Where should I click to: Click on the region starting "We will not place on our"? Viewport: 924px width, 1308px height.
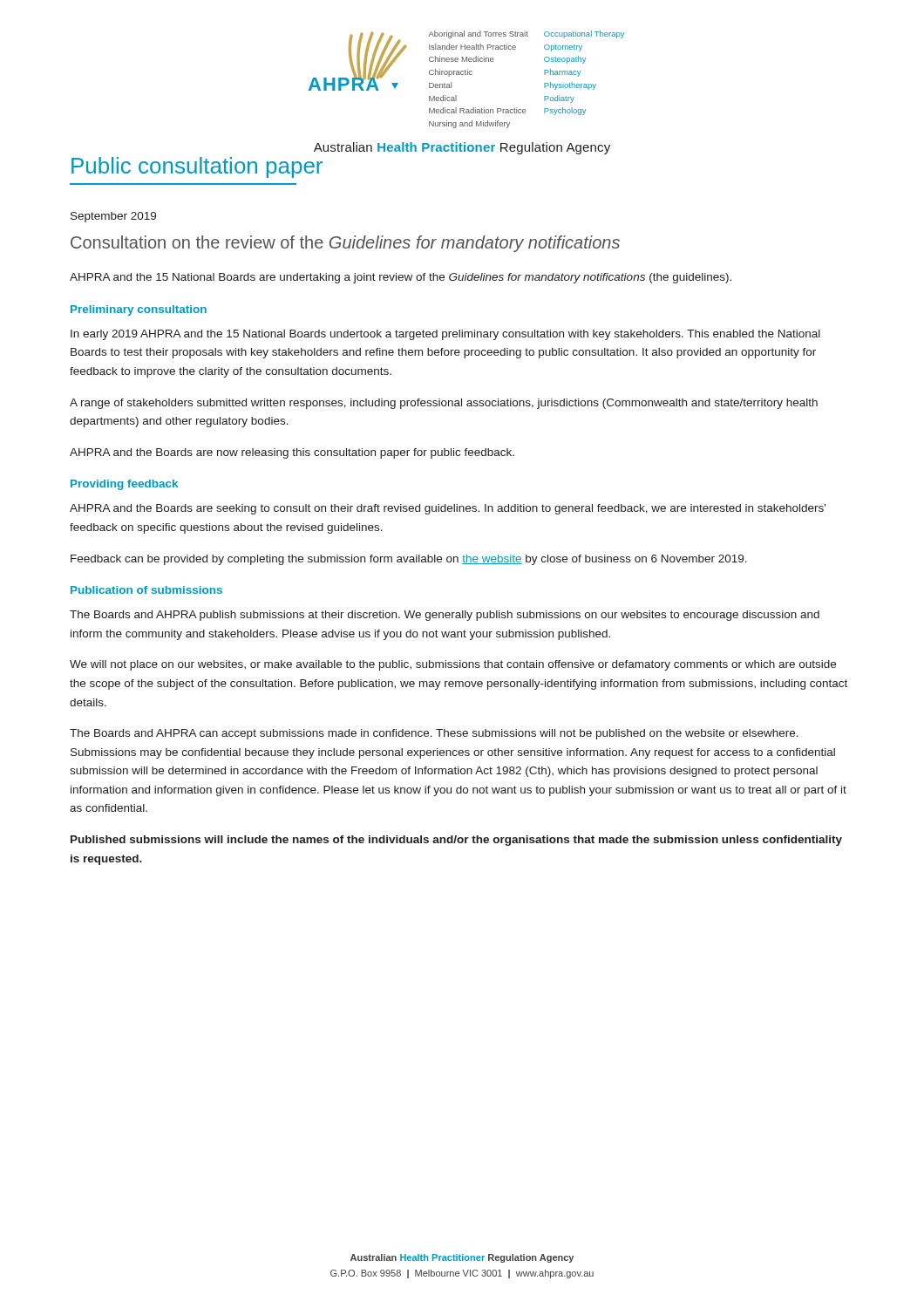[459, 683]
